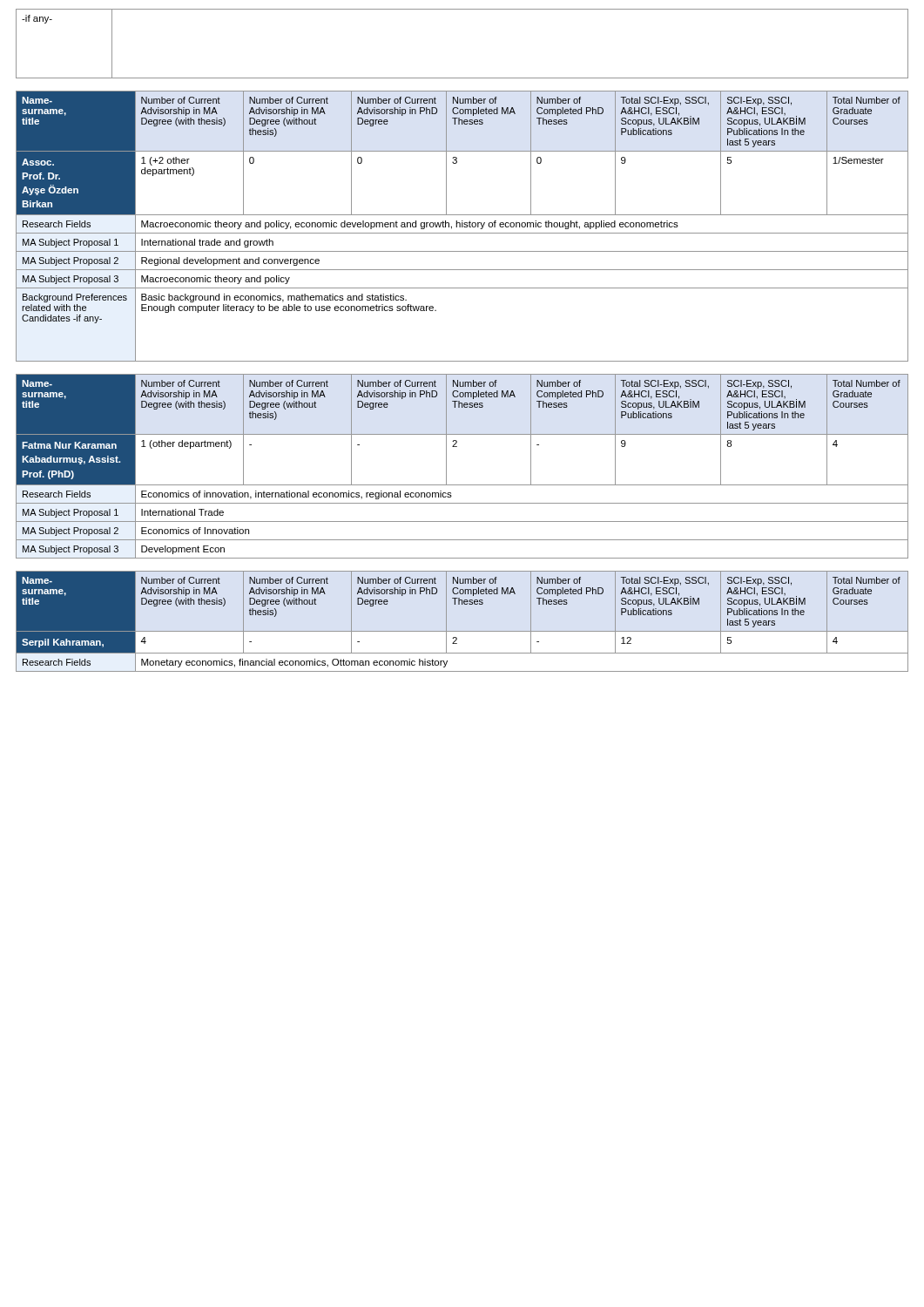Select the table that reads "Monetary economics, financial economics, Ottoman"

click(x=462, y=621)
